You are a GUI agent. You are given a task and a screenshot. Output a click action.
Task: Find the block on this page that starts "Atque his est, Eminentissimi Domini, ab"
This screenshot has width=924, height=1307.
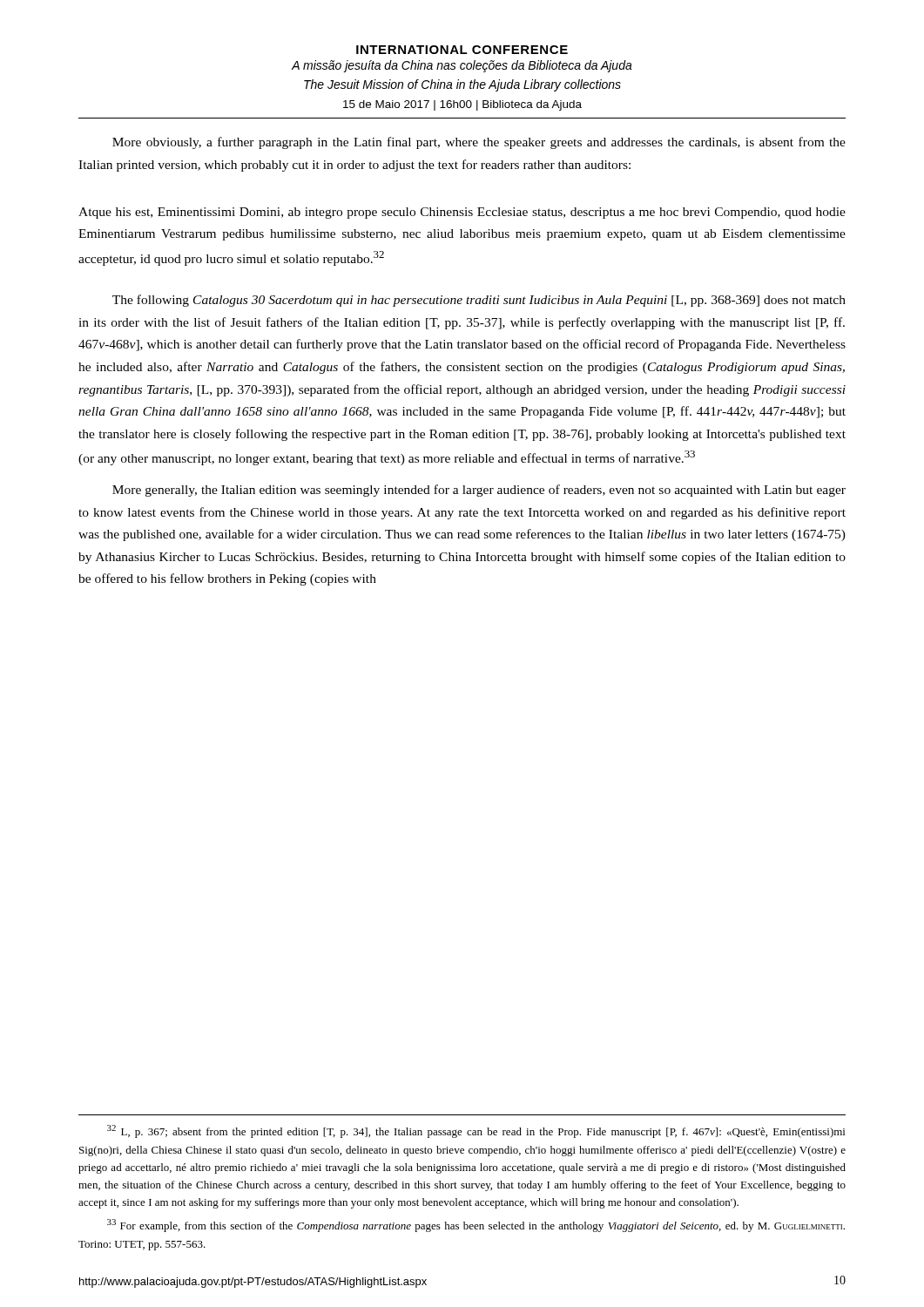pyautogui.click(x=462, y=235)
